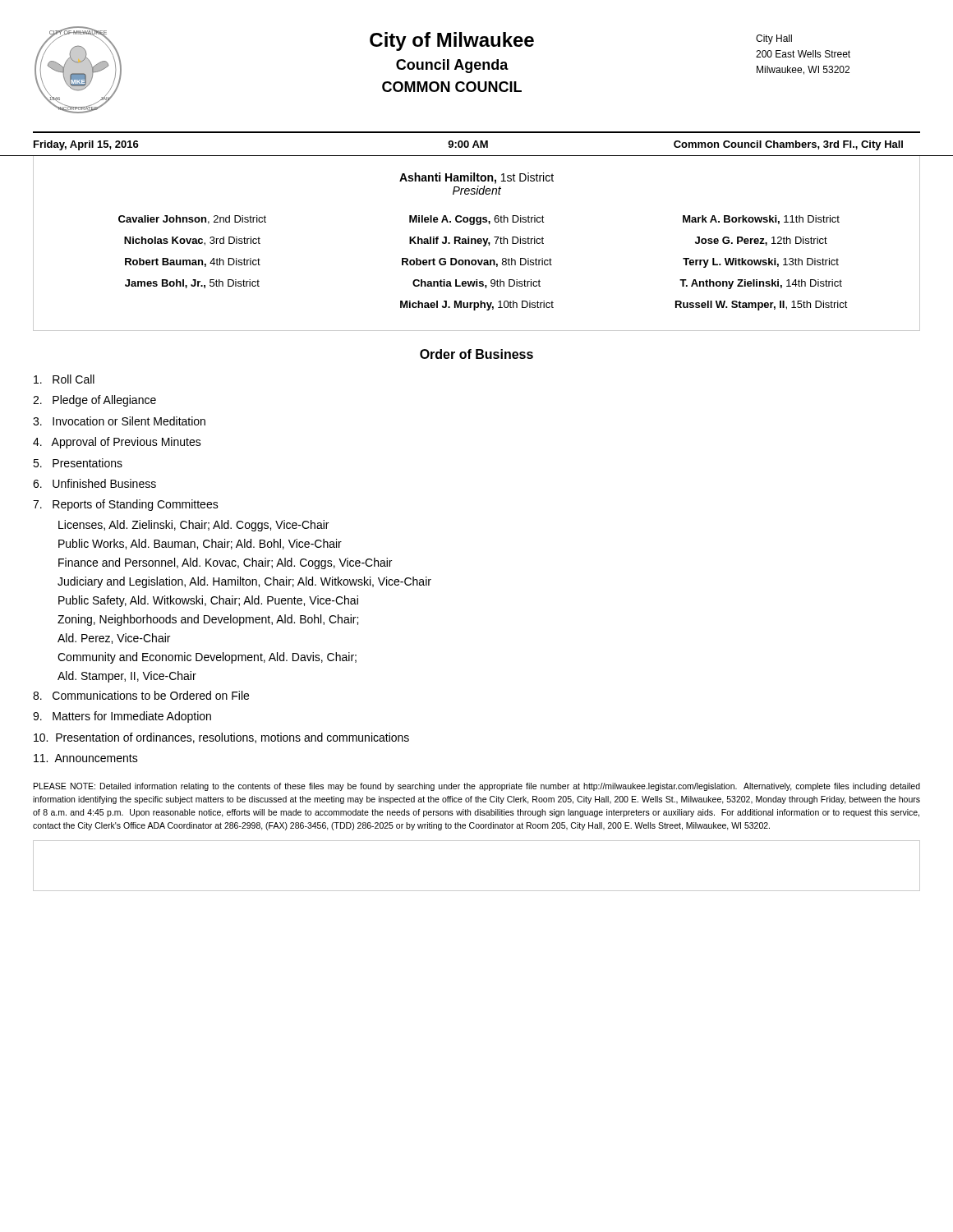Click where it says "Public Works, Ald. Bauman, Chair; Ald. Bohl, Vice-Chair"
953x1232 pixels.
pos(200,543)
